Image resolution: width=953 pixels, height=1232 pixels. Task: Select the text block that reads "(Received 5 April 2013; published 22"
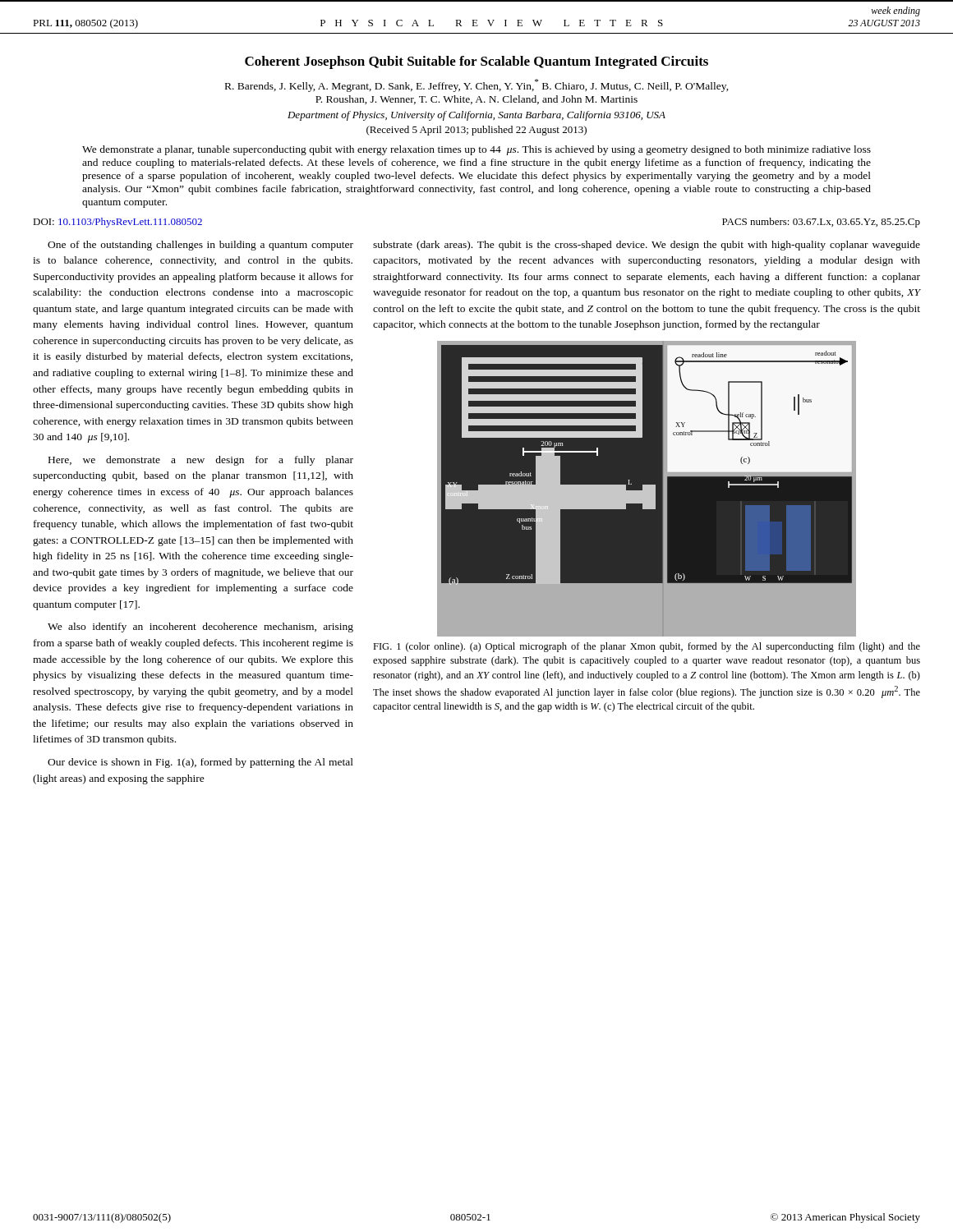476,129
